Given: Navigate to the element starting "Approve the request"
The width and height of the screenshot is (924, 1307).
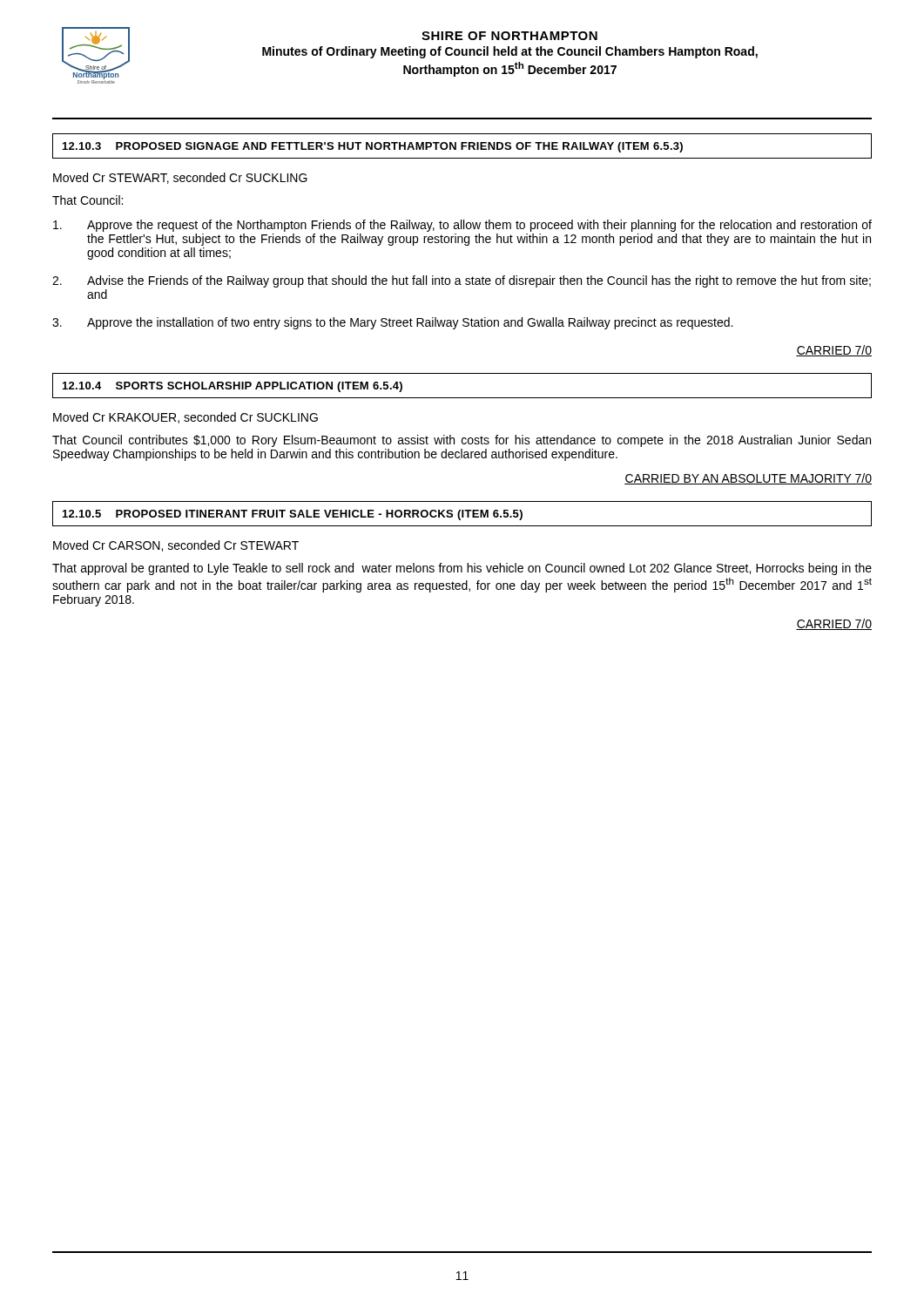Looking at the screenshot, I should pyautogui.click(x=462, y=239).
